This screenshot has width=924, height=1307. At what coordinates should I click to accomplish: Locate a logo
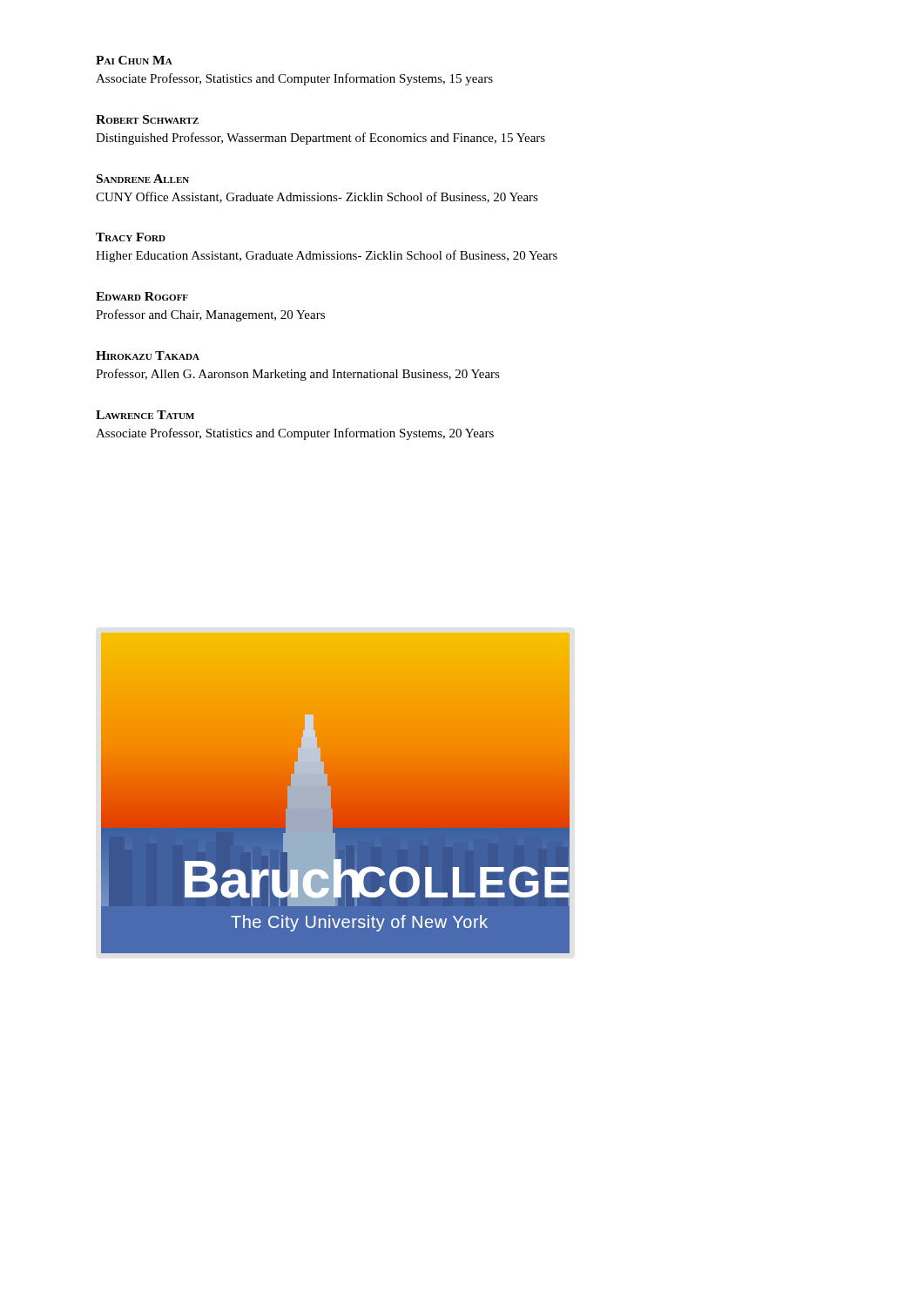[x=335, y=793]
